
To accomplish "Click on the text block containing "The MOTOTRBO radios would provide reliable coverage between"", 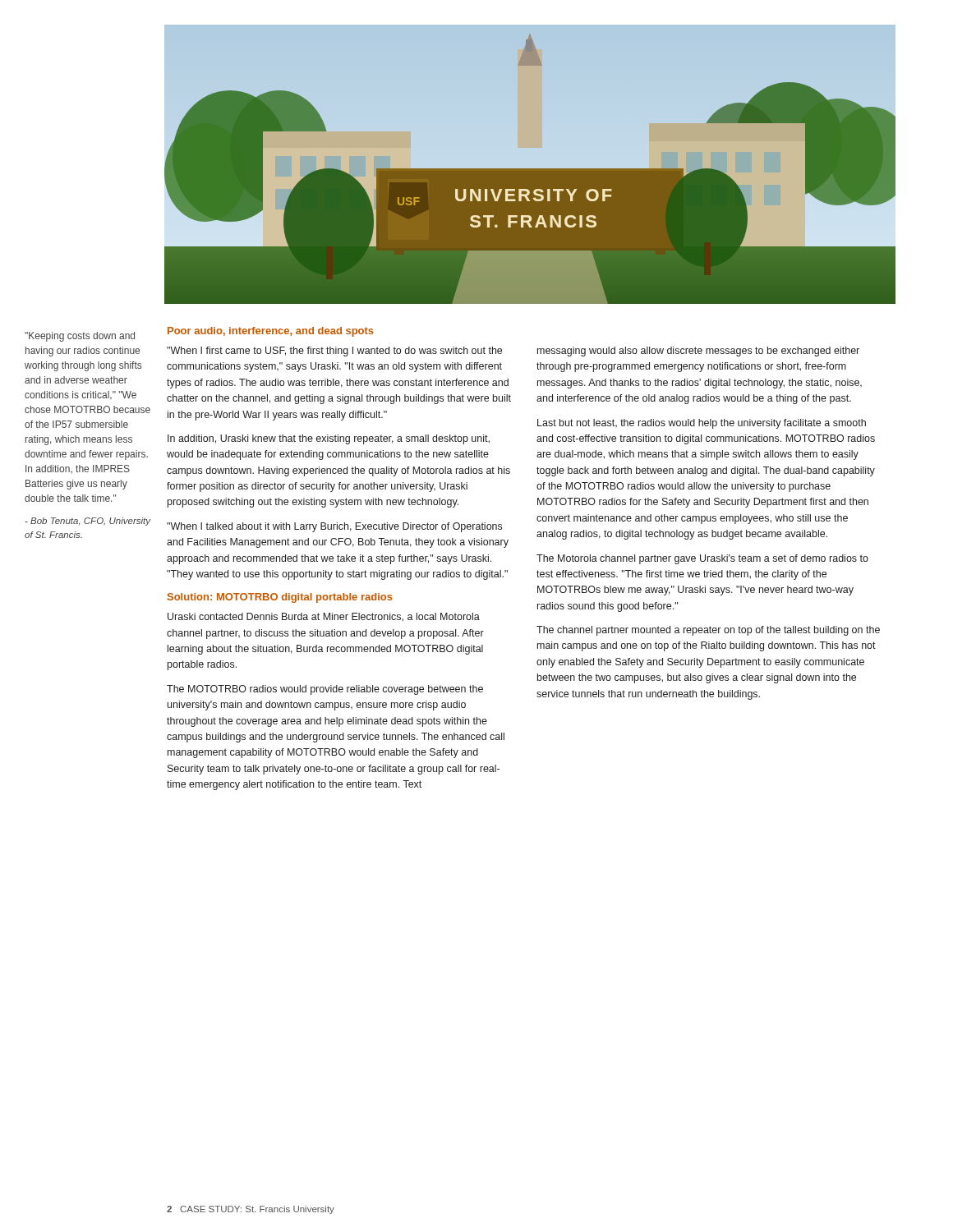I will pyautogui.click(x=336, y=737).
